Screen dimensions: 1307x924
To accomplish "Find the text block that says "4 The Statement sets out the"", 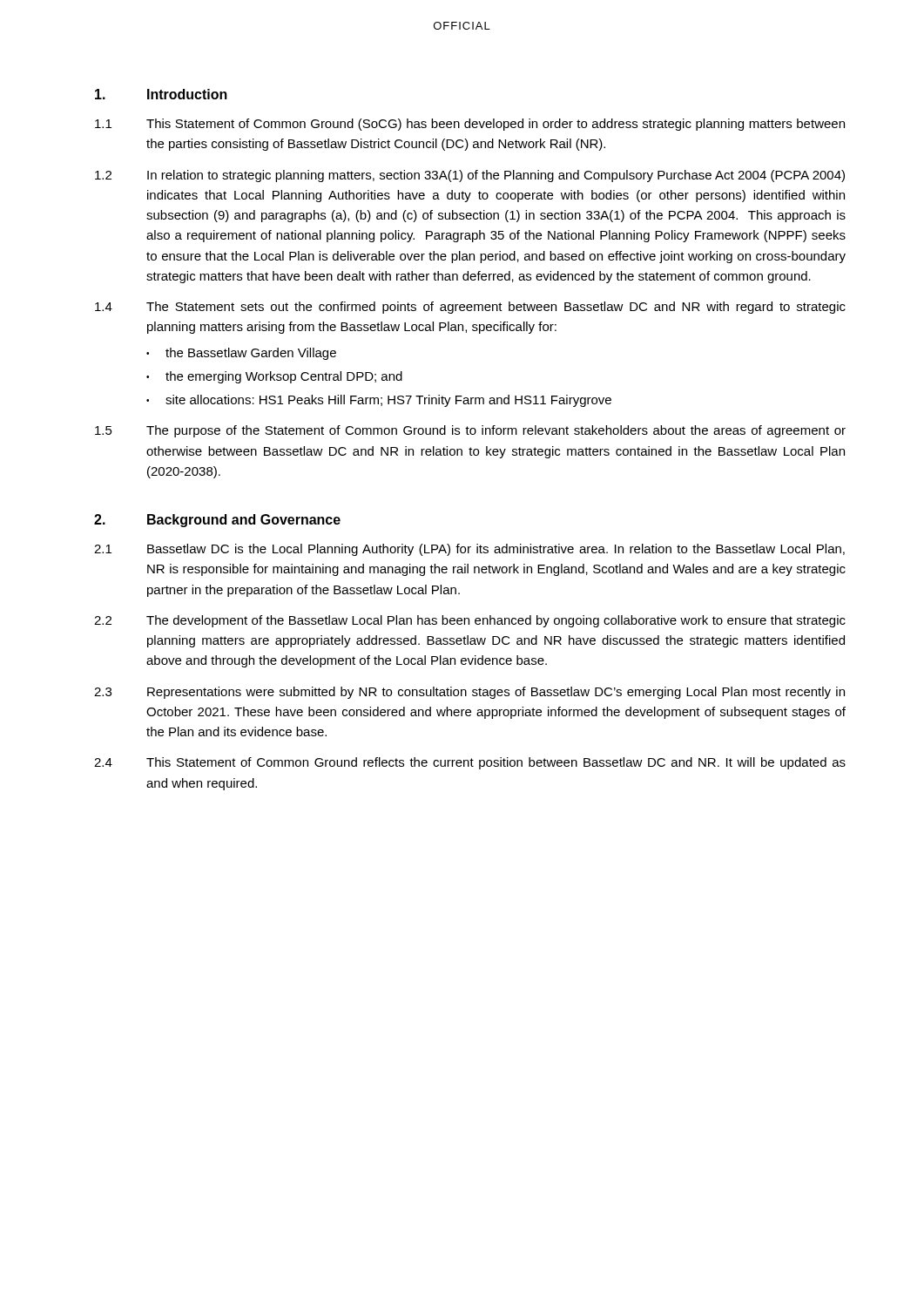I will click(470, 317).
